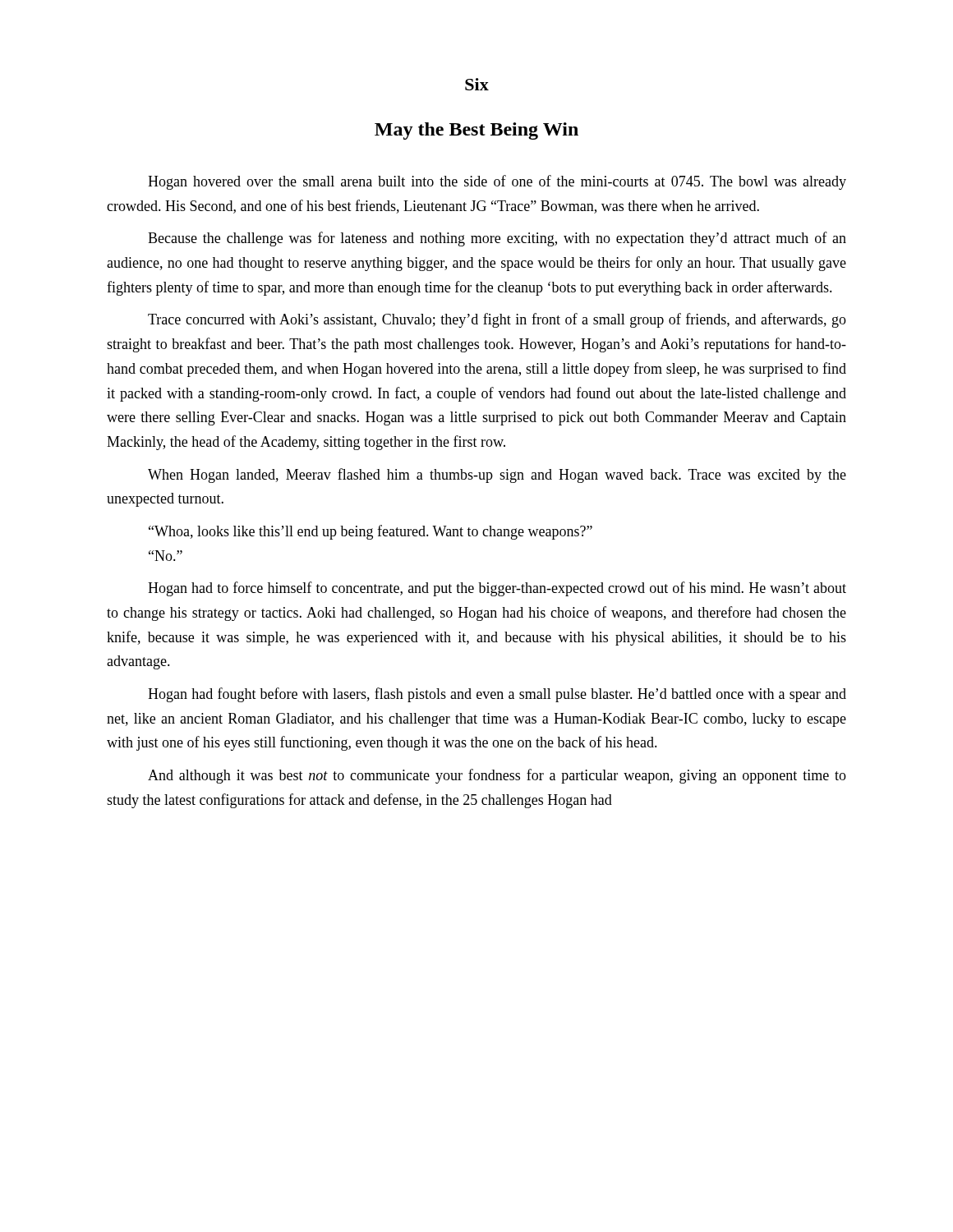Locate the list item containing "“Whoa, looks like this’ll end"
This screenshot has height=1232, width=953.
(x=370, y=531)
